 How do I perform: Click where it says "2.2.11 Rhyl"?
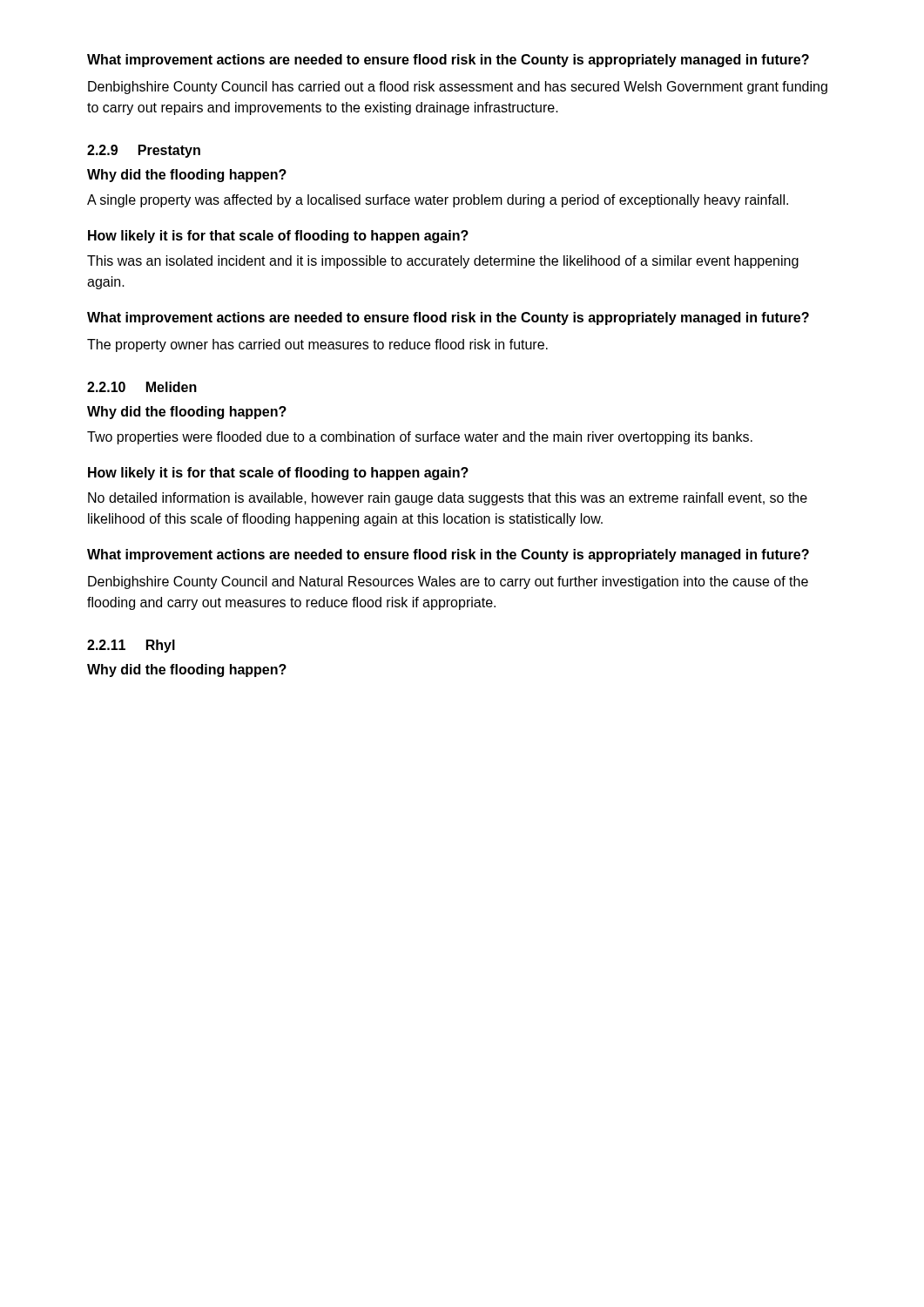[x=131, y=645]
